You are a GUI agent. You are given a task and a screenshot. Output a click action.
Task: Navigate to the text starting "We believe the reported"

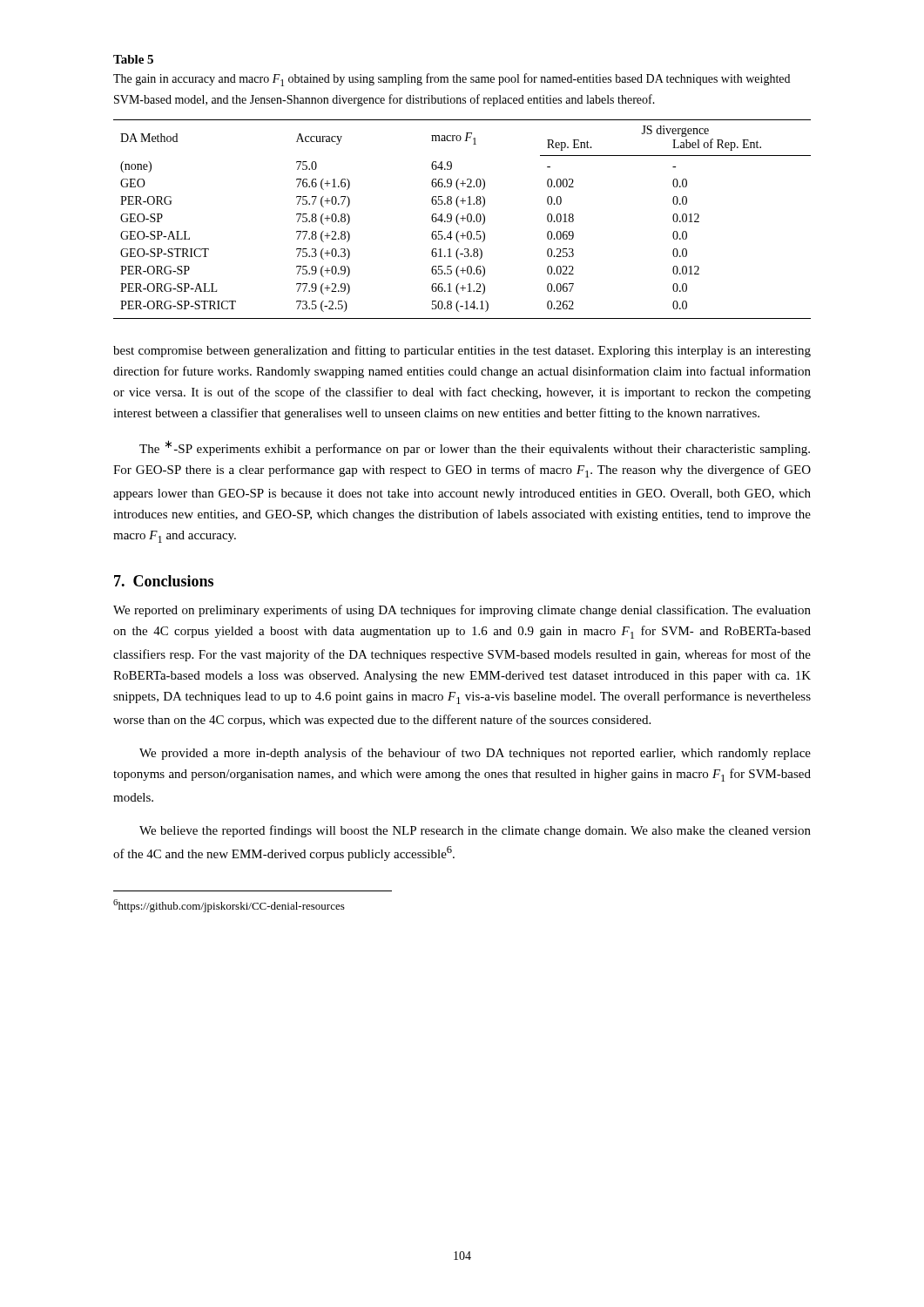tap(462, 842)
